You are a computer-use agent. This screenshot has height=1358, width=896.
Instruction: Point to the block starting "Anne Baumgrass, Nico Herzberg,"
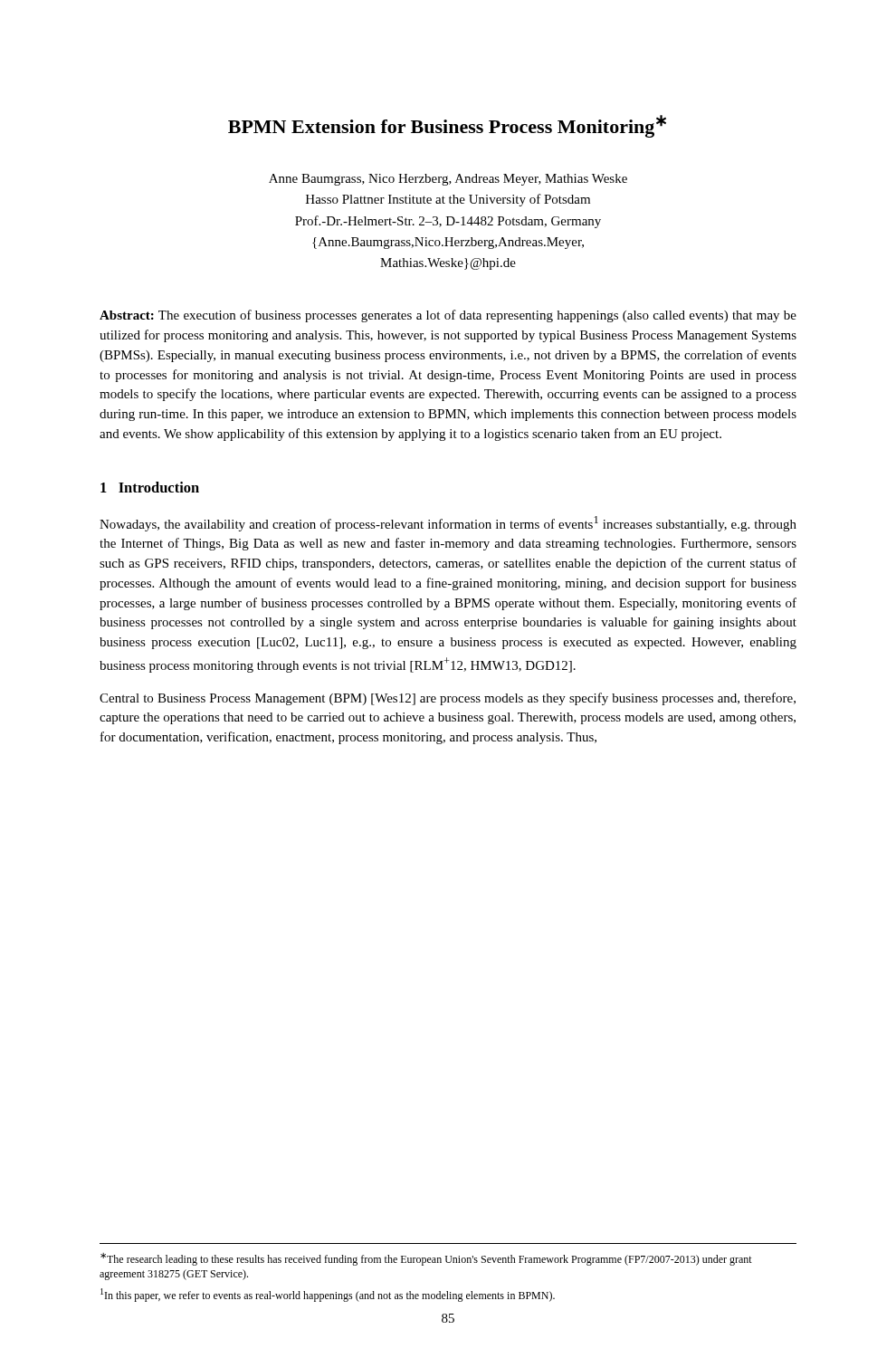448,221
